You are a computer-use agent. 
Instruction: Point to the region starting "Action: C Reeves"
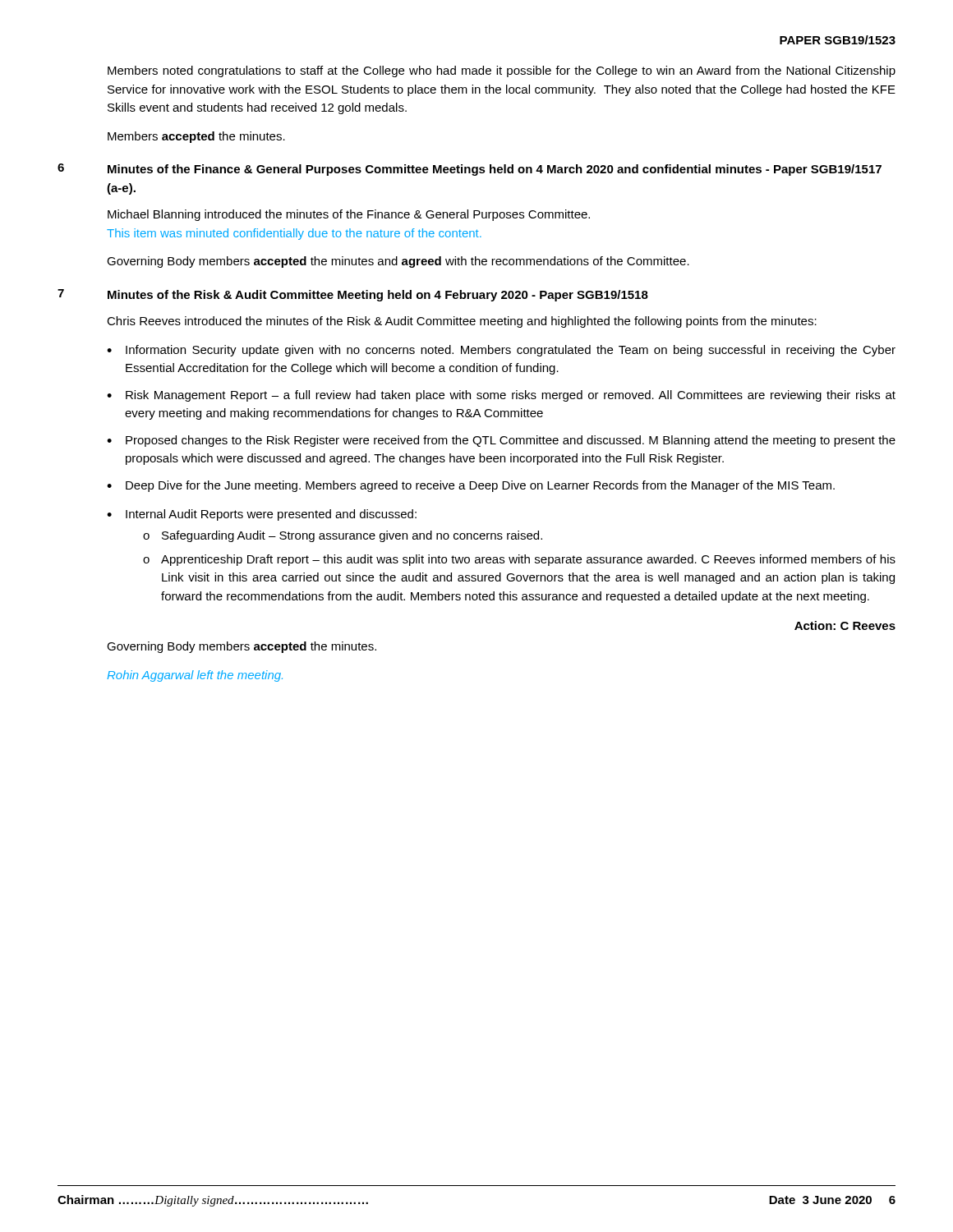tap(845, 626)
